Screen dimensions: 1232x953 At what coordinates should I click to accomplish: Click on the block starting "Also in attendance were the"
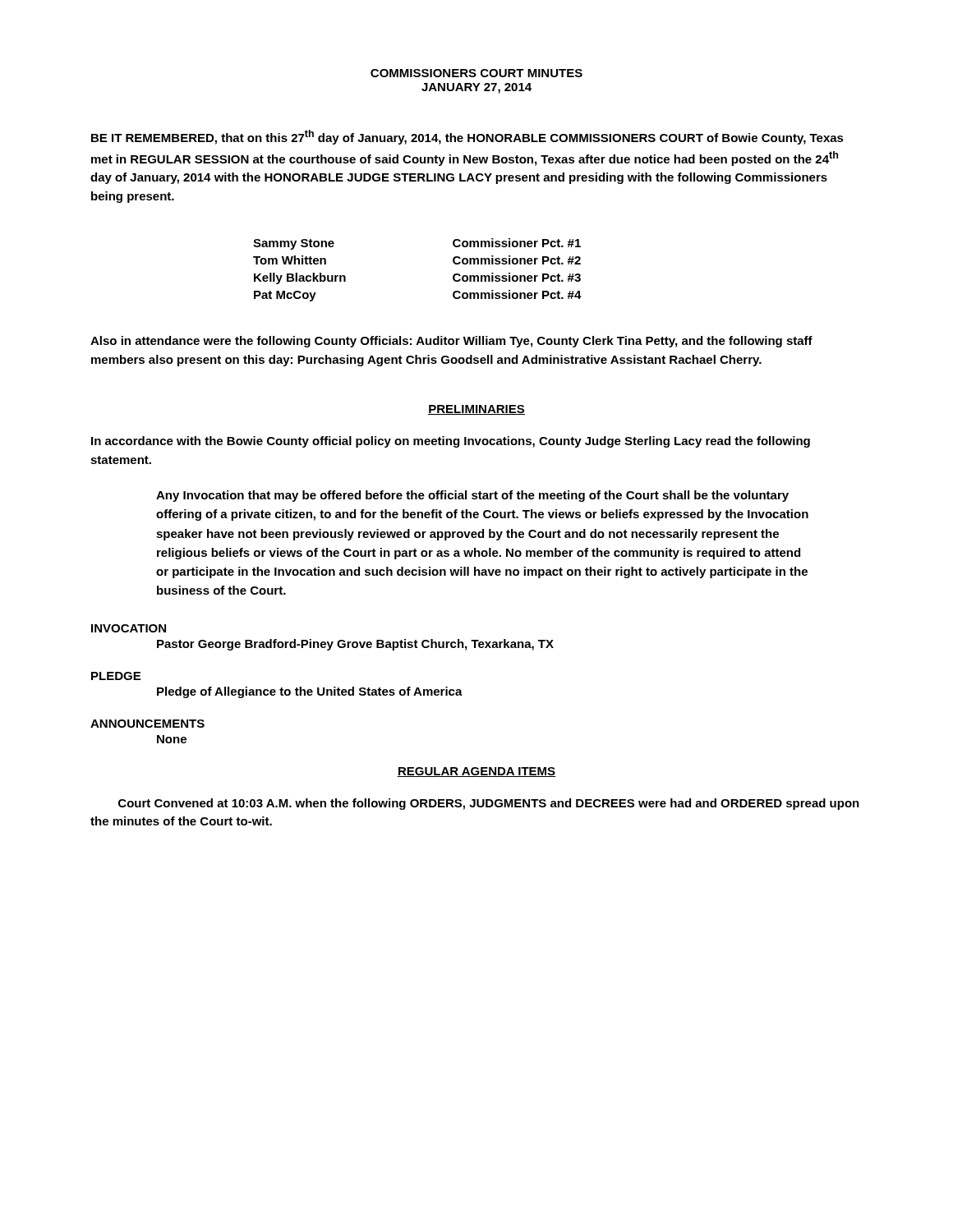(x=451, y=350)
